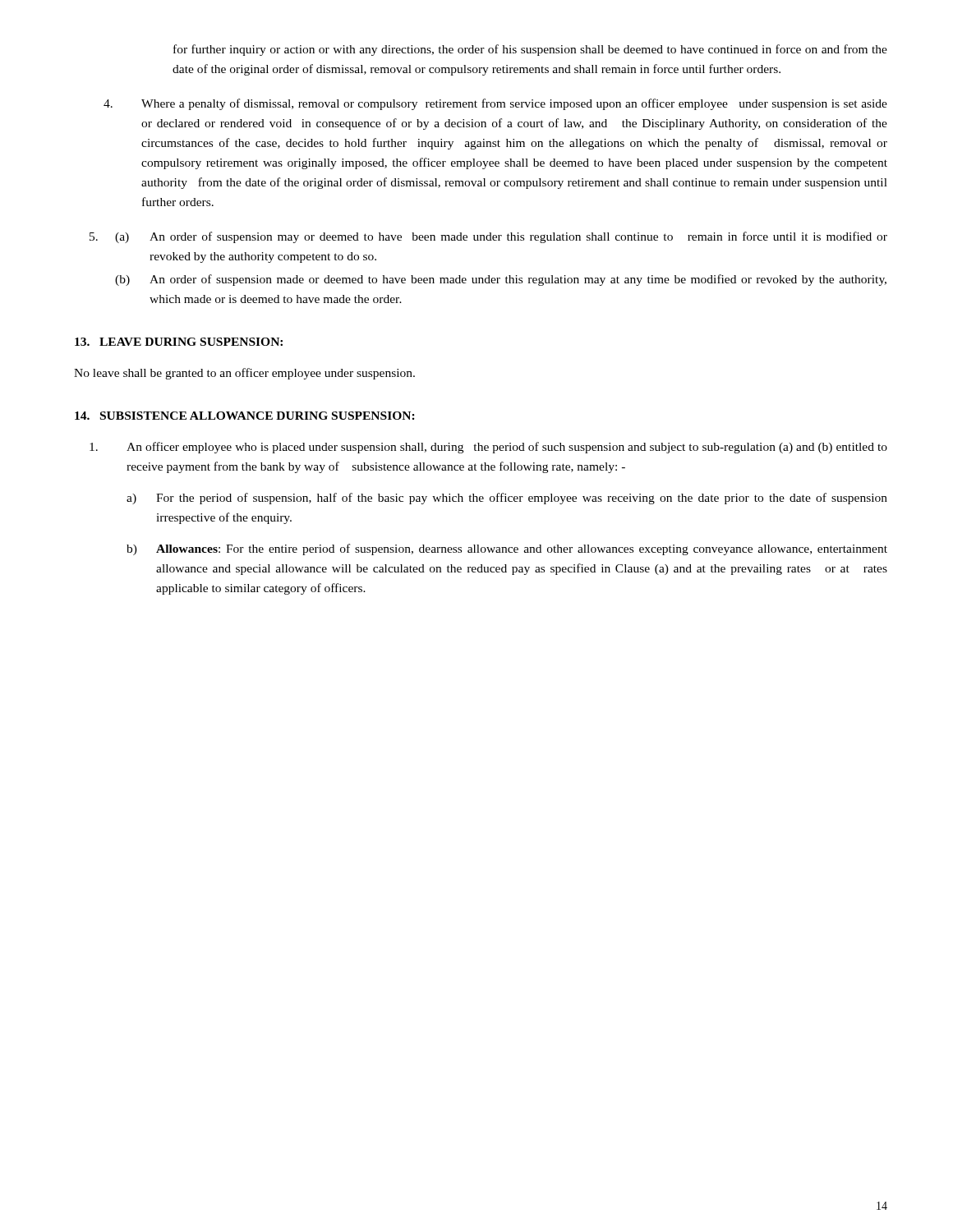Navigate to the block starting "b) Allowances: For the"
953x1232 pixels.
click(x=507, y=569)
